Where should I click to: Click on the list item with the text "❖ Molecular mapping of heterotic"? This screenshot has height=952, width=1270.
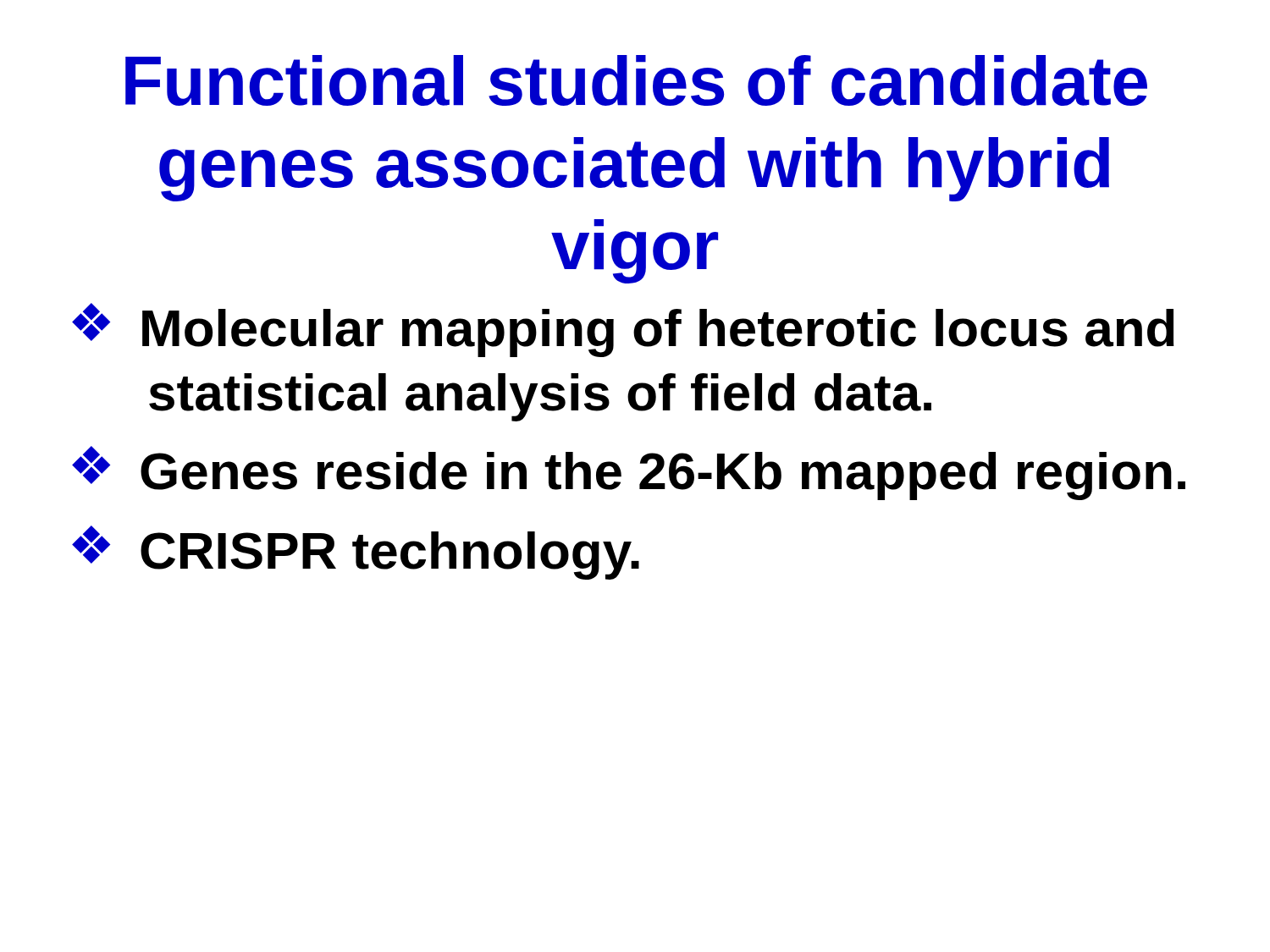point(622,360)
